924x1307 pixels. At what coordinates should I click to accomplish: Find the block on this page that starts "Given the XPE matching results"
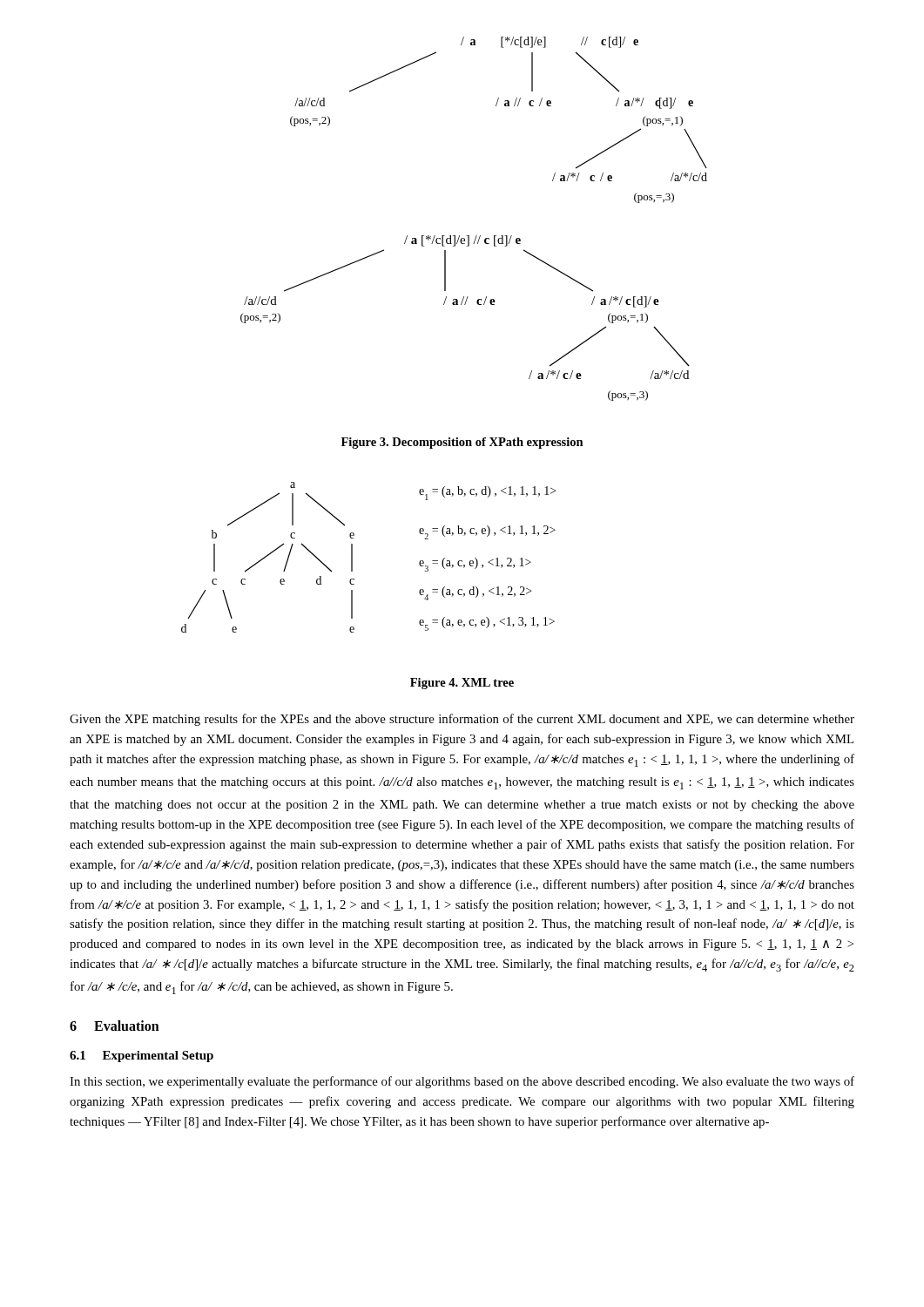(462, 855)
